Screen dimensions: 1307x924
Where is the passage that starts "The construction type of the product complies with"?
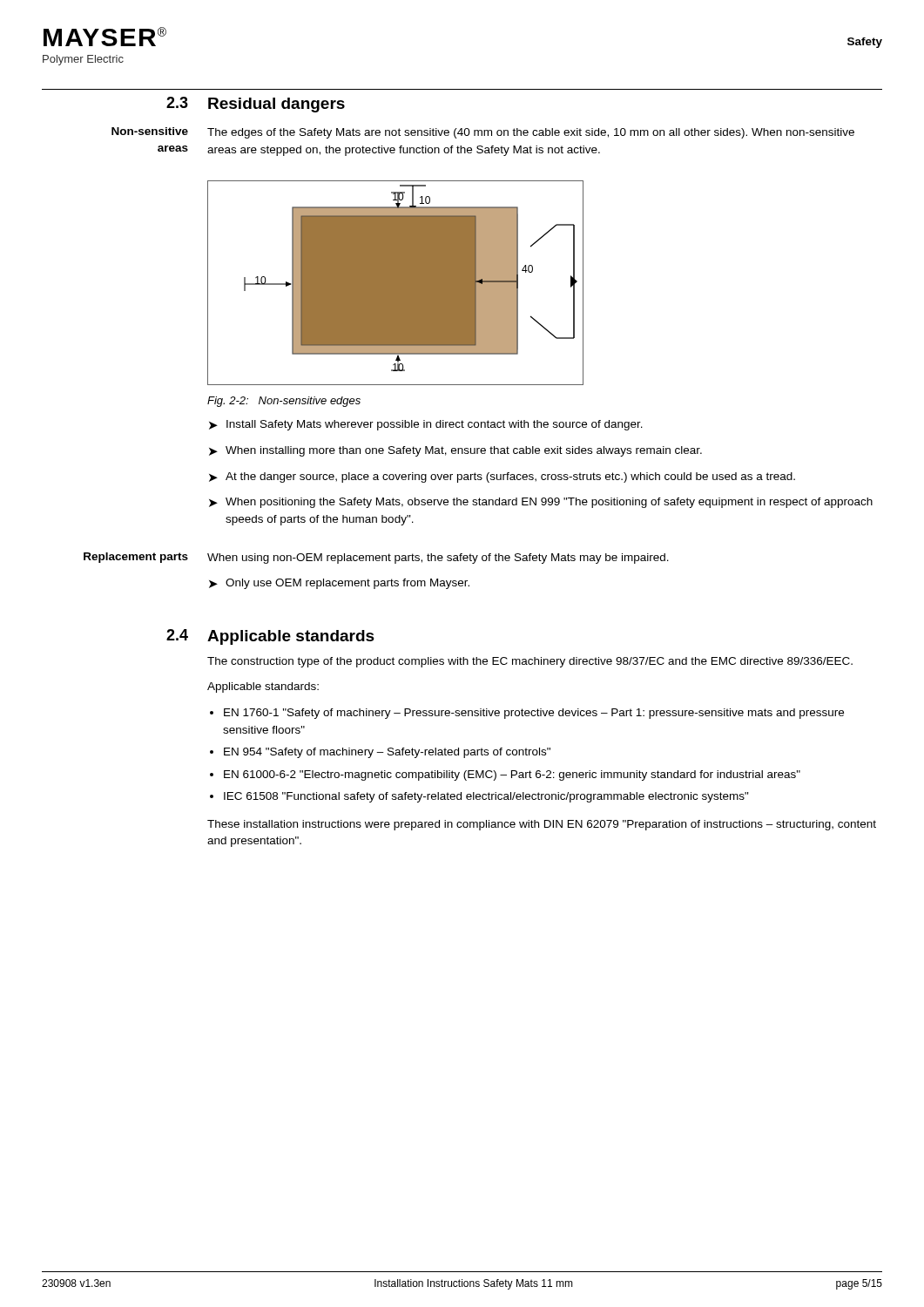pyautogui.click(x=530, y=661)
